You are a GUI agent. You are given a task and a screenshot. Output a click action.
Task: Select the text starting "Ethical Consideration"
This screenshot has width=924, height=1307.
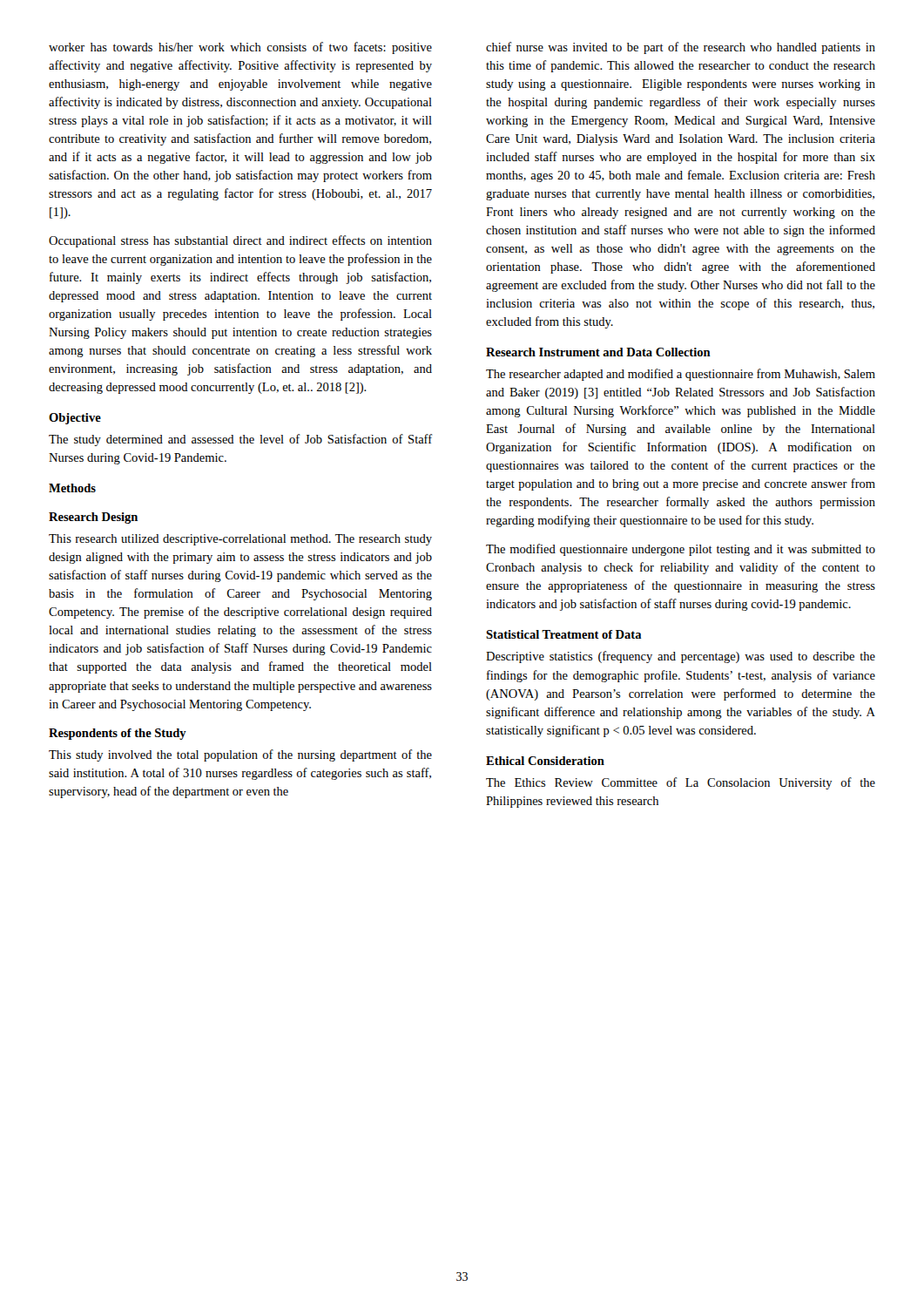pyautogui.click(x=545, y=760)
